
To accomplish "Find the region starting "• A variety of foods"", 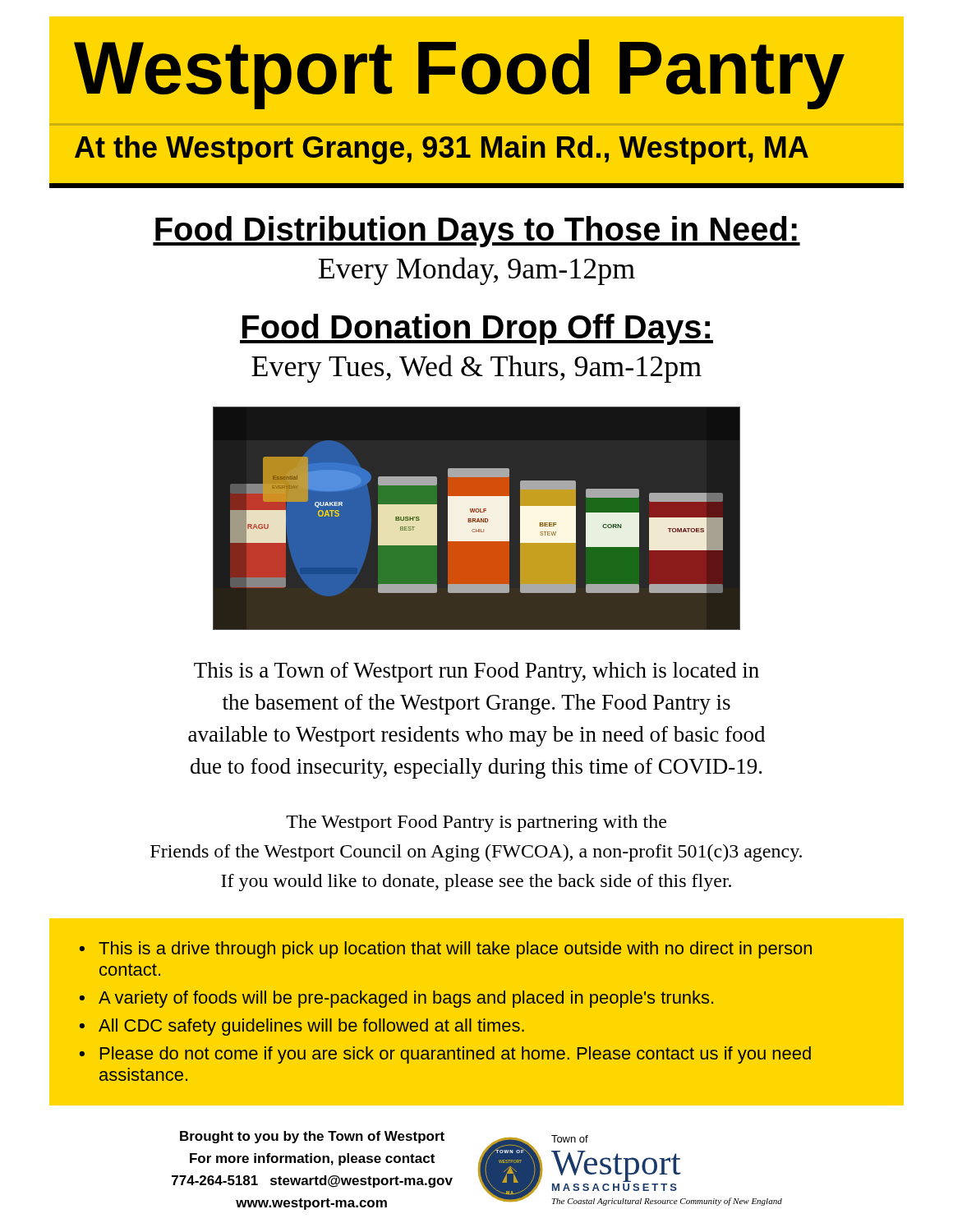I will pyautogui.click(x=407, y=998).
